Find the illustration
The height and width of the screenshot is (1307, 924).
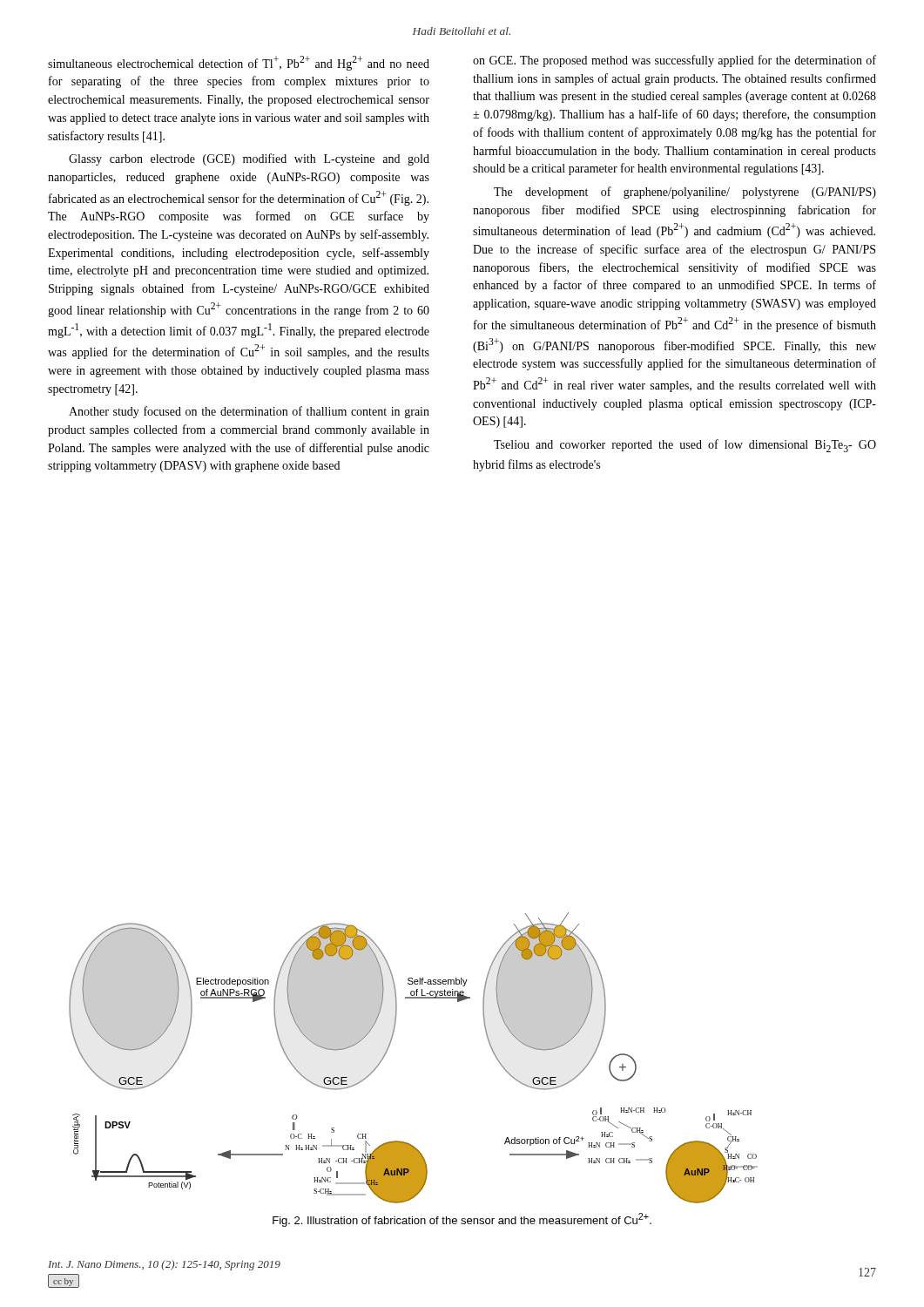462,1050
